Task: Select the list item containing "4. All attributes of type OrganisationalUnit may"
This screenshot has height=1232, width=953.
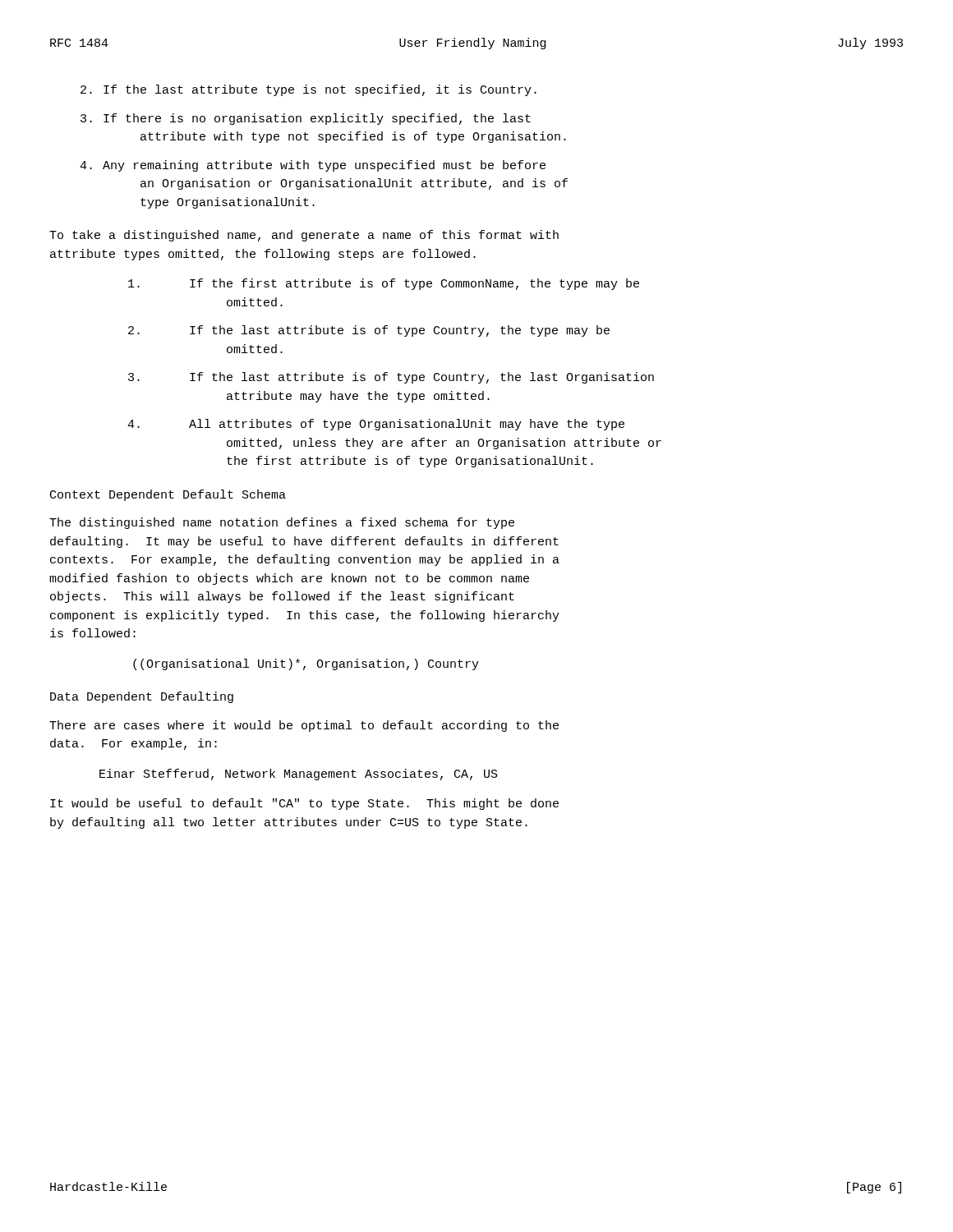Action: (x=493, y=444)
